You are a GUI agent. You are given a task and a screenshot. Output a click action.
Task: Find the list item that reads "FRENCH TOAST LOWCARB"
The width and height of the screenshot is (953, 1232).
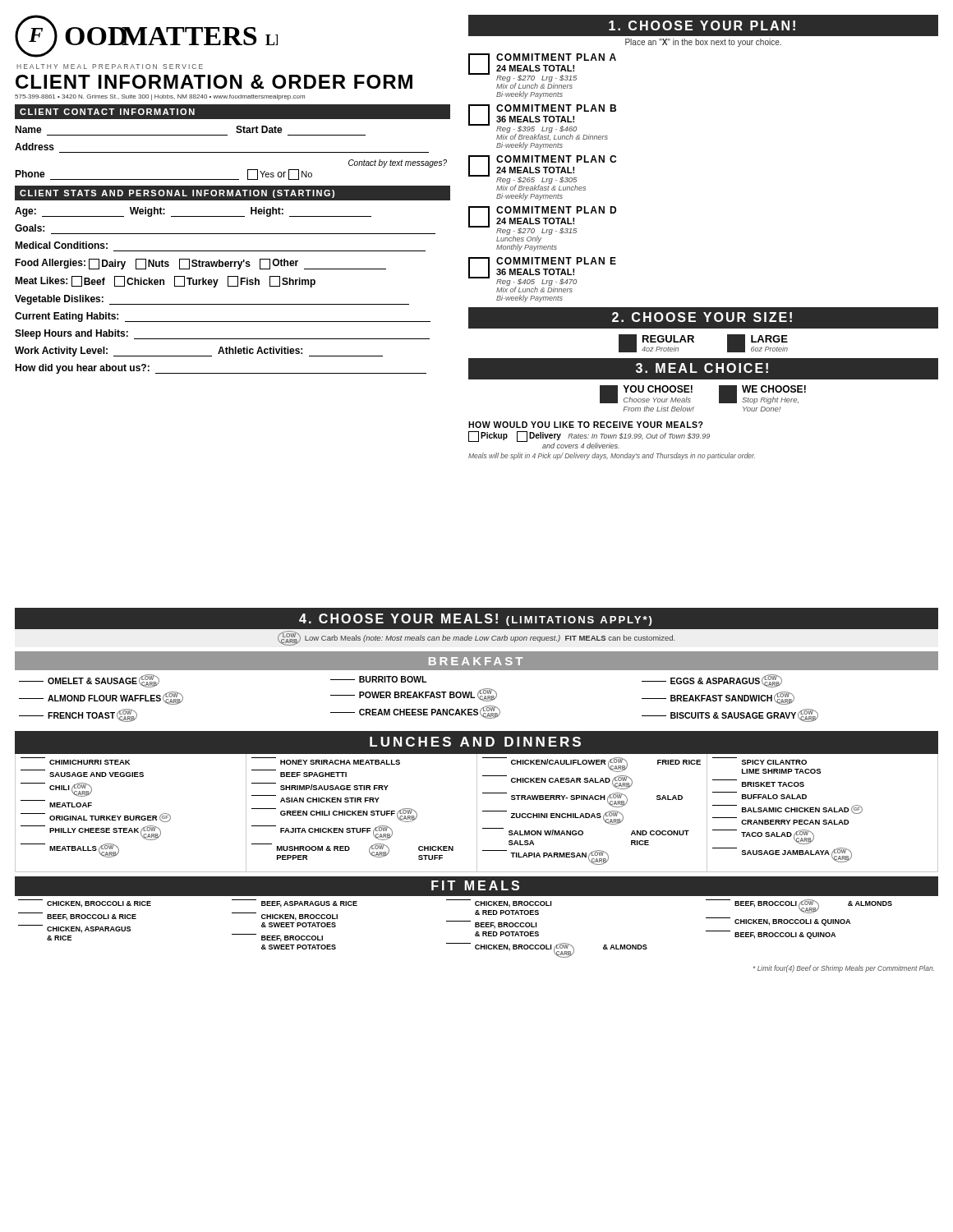coord(78,715)
